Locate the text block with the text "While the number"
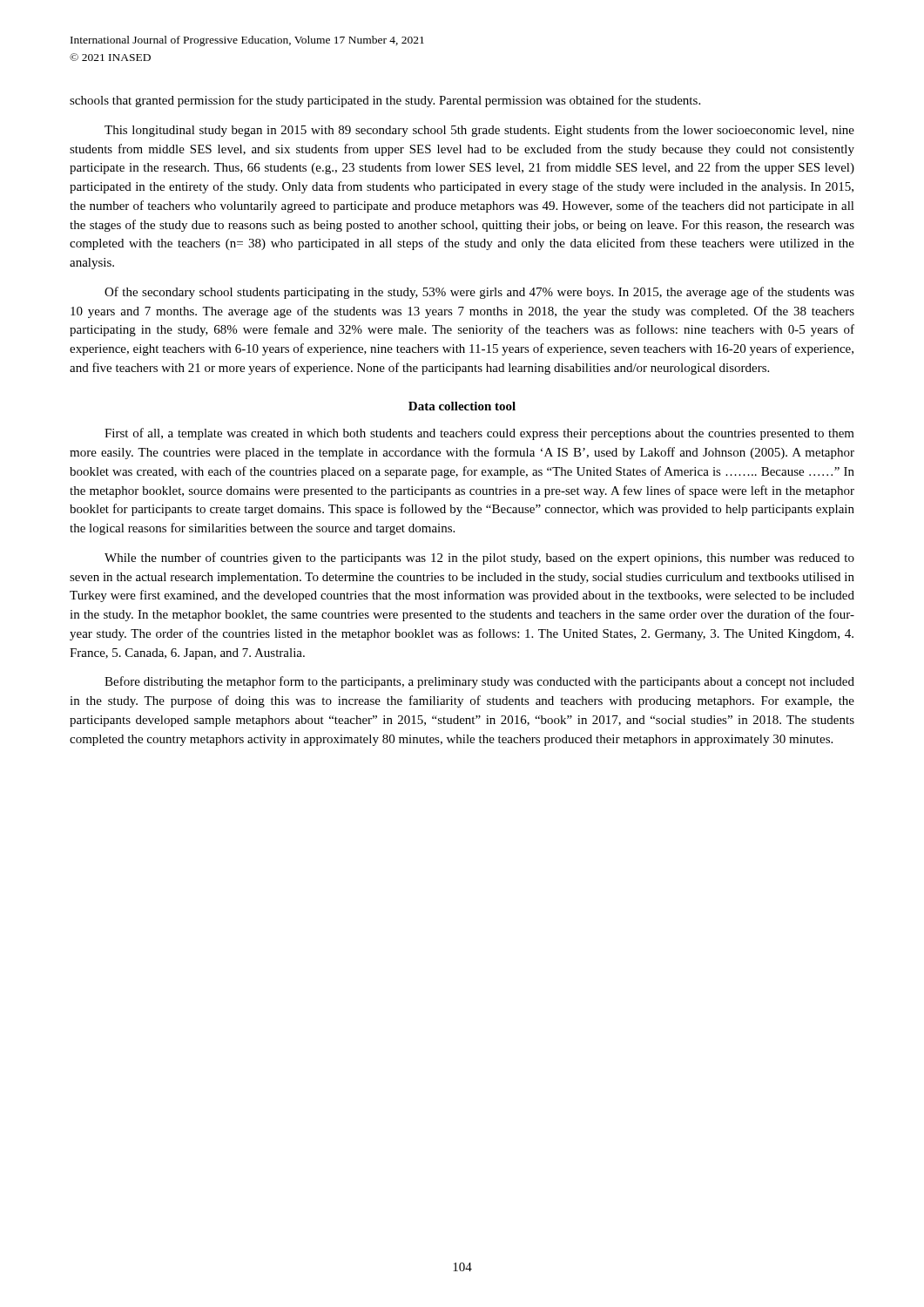Screen dimensions: 1307x924 click(462, 605)
